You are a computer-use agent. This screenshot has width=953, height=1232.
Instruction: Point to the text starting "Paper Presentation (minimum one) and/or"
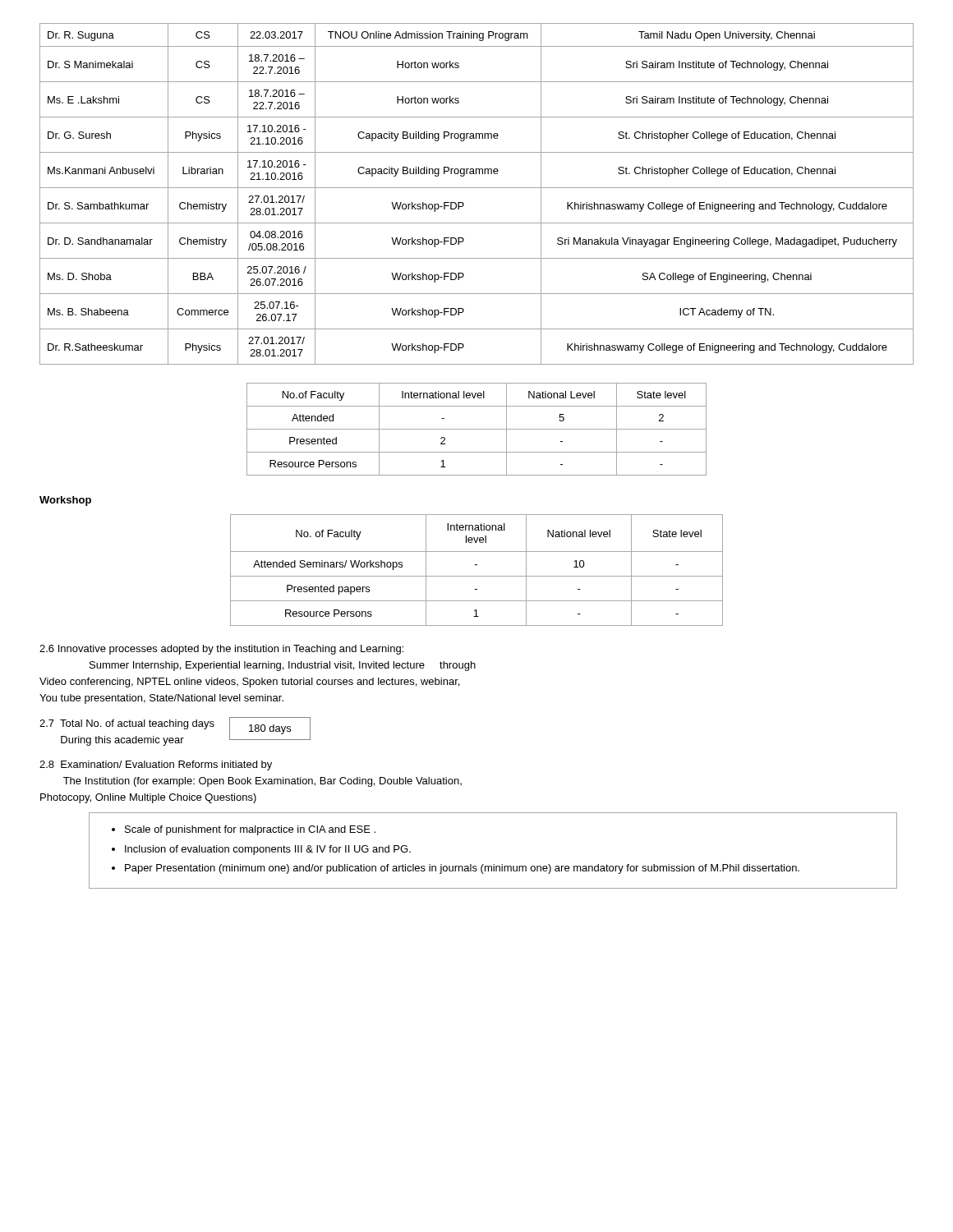[462, 868]
